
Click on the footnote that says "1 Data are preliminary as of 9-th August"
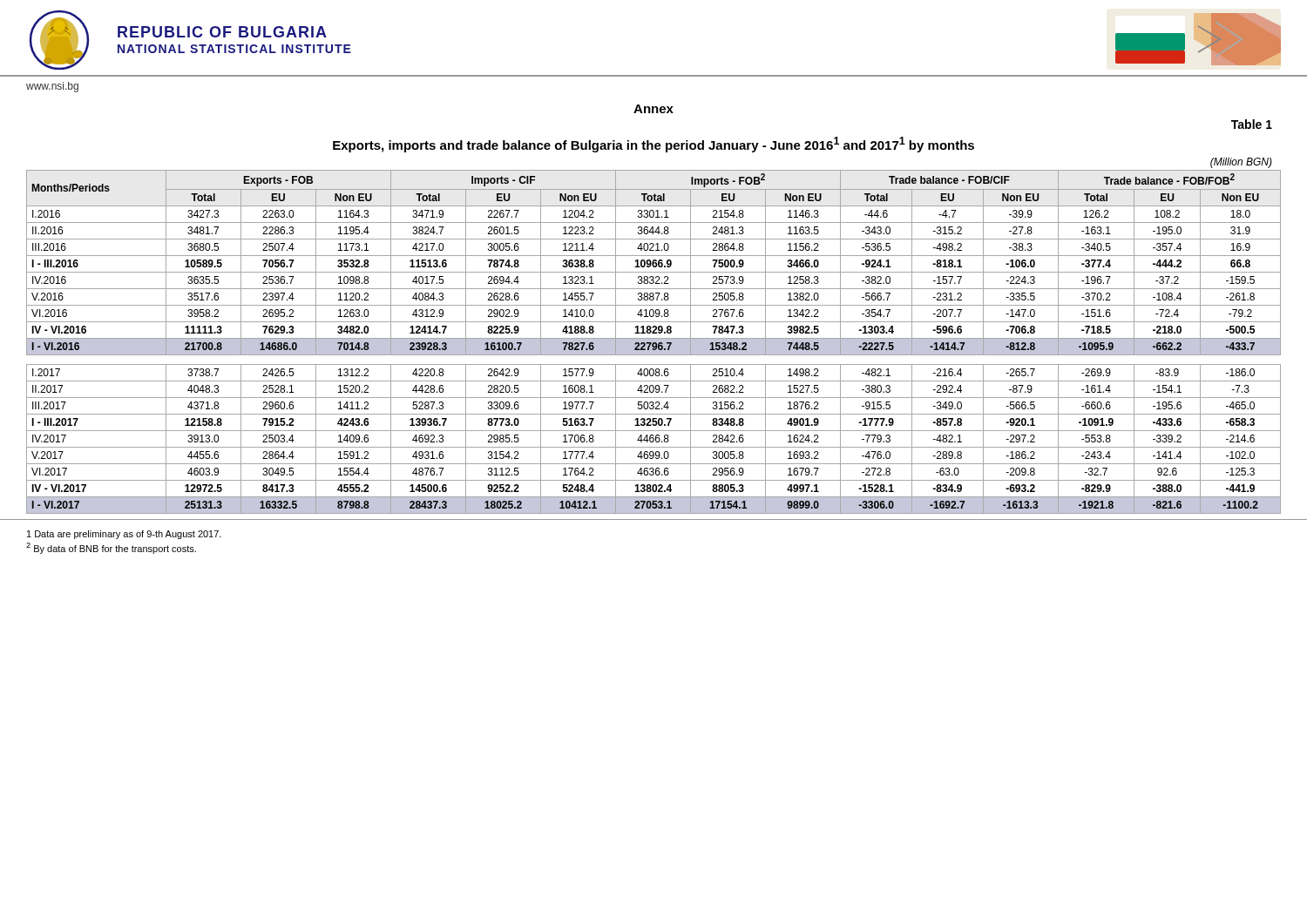[x=124, y=535]
